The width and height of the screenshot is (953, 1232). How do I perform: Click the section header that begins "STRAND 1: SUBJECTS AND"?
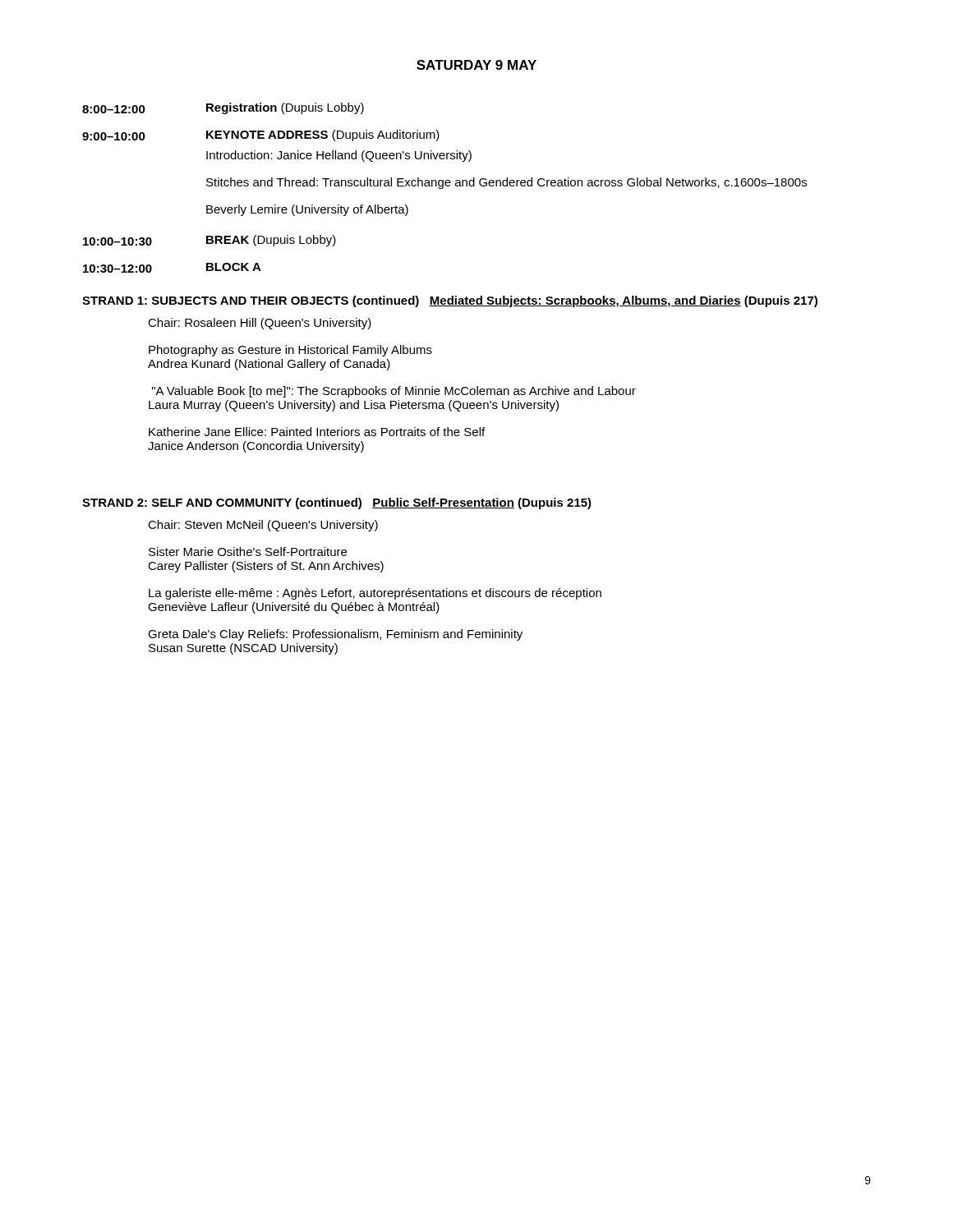pyautogui.click(x=450, y=300)
